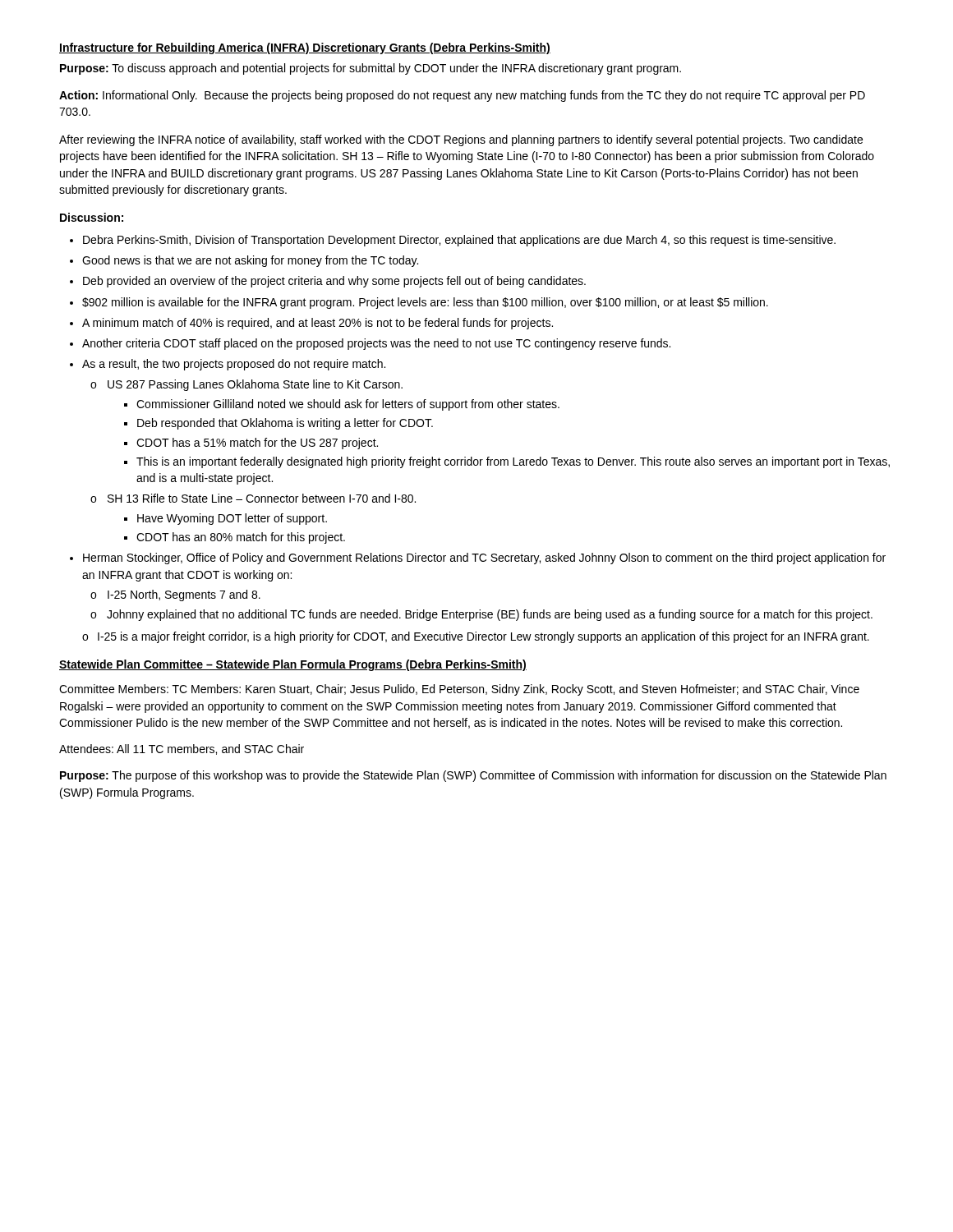
Task: Find the text block that reads "Purpose: To discuss"
Action: pyautogui.click(x=371, y=68)
